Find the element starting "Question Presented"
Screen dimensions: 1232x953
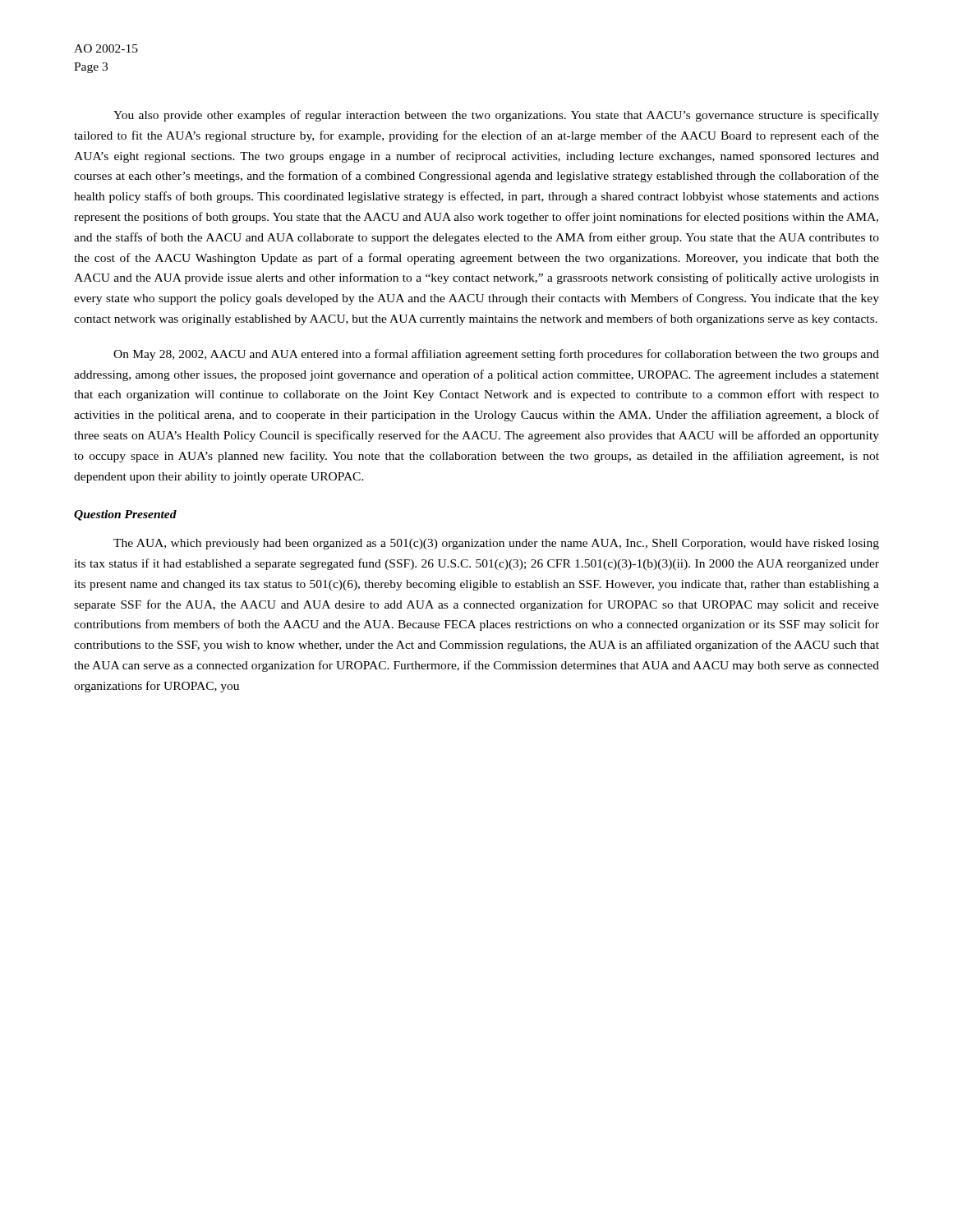click(125, 514)
